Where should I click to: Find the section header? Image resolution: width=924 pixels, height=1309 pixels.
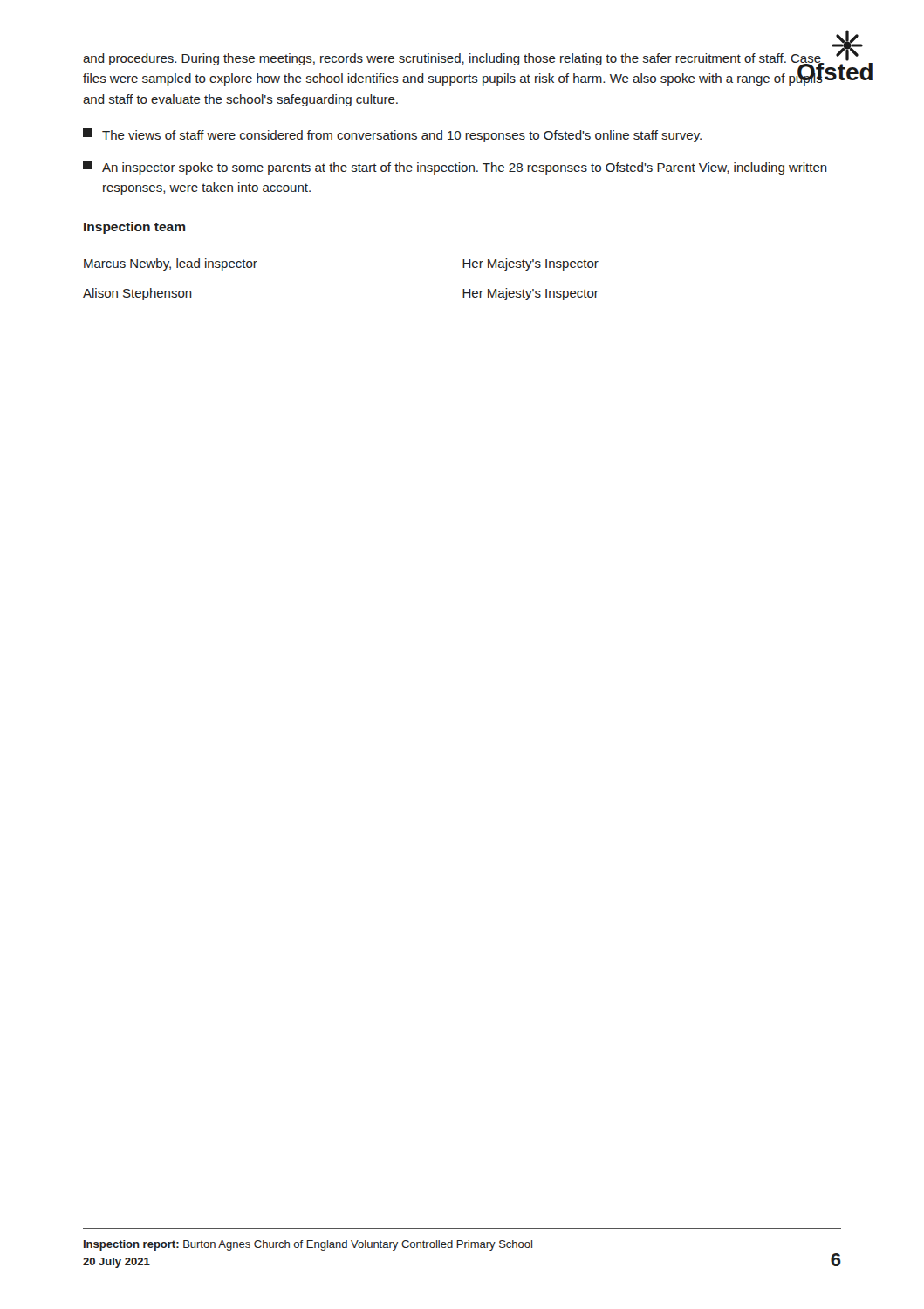coord(134,226)
